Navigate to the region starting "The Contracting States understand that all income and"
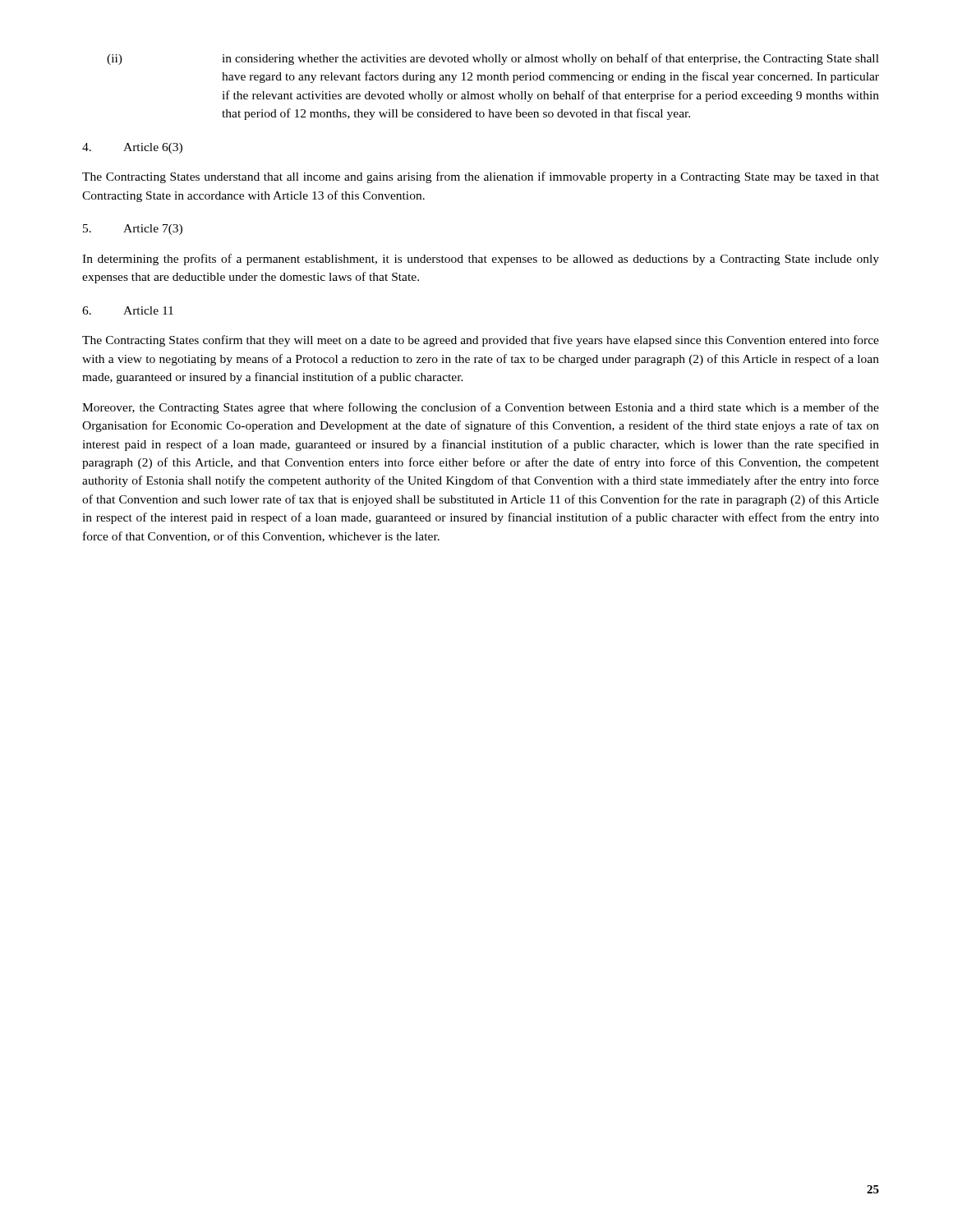Image resolution: width=953 pixels, height=1232 pixels. 481,186
